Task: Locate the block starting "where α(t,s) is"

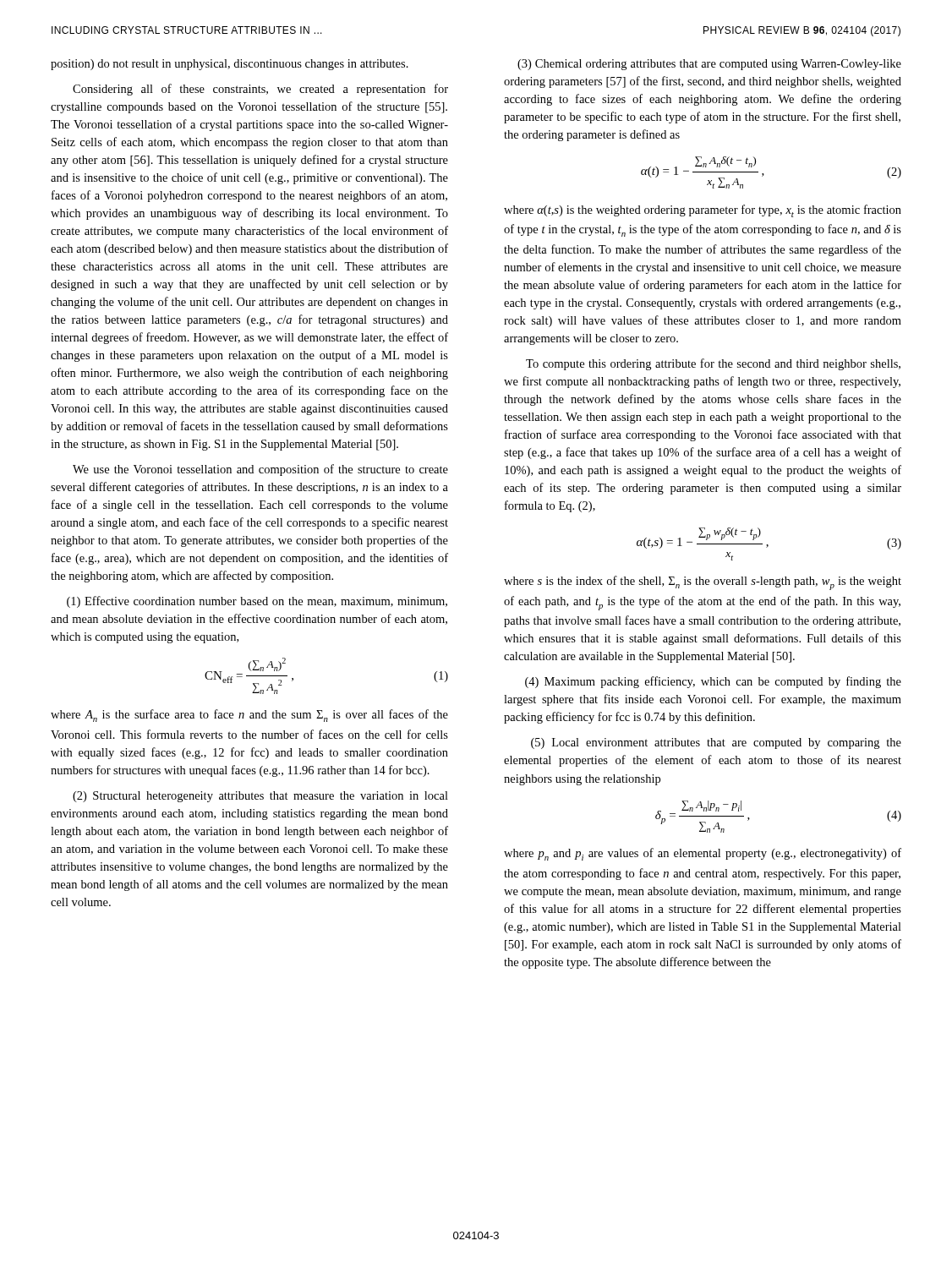Action: click(703, 358)
